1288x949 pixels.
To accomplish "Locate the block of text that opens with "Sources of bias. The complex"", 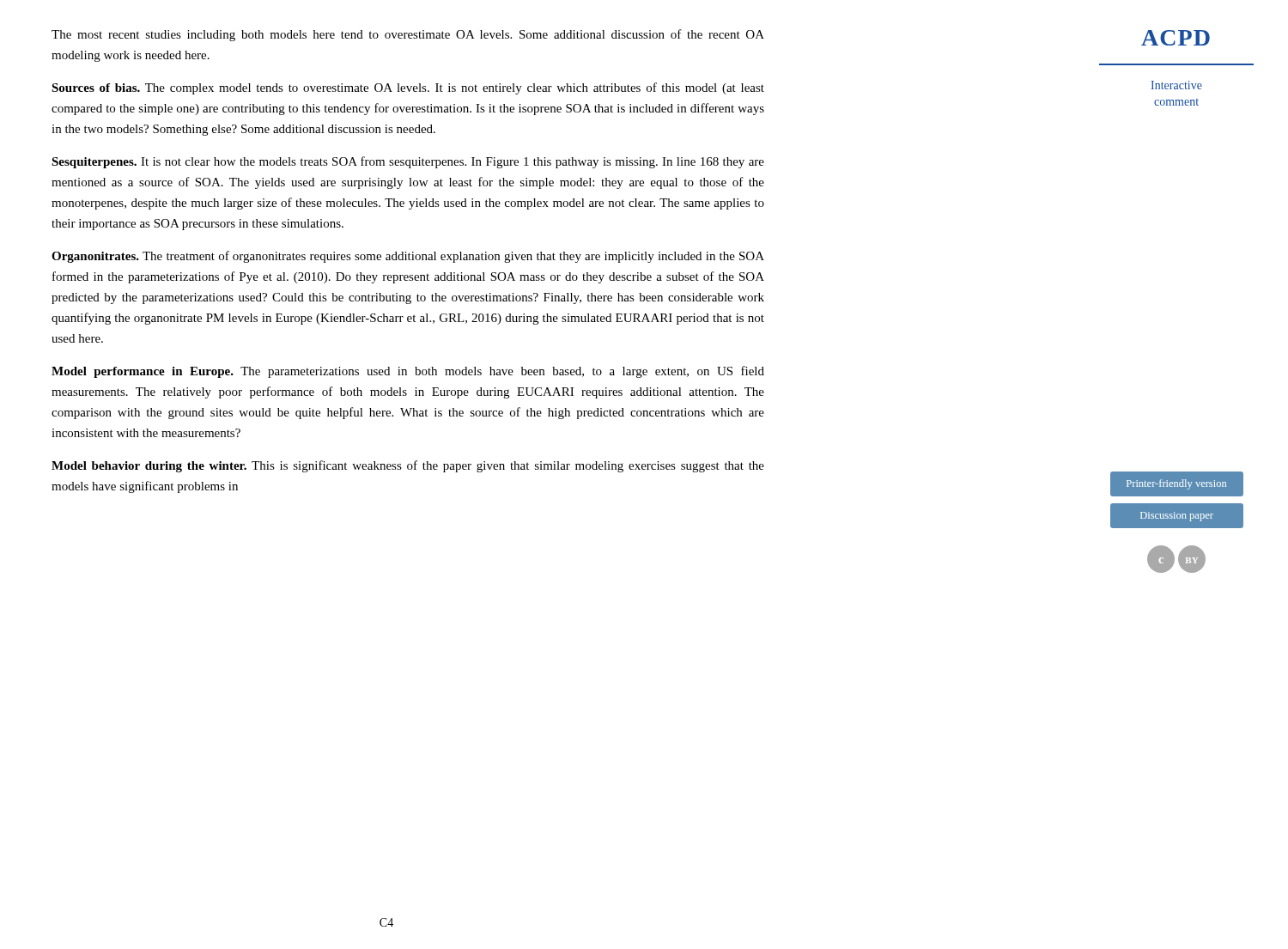I will (x=408, y=108).
